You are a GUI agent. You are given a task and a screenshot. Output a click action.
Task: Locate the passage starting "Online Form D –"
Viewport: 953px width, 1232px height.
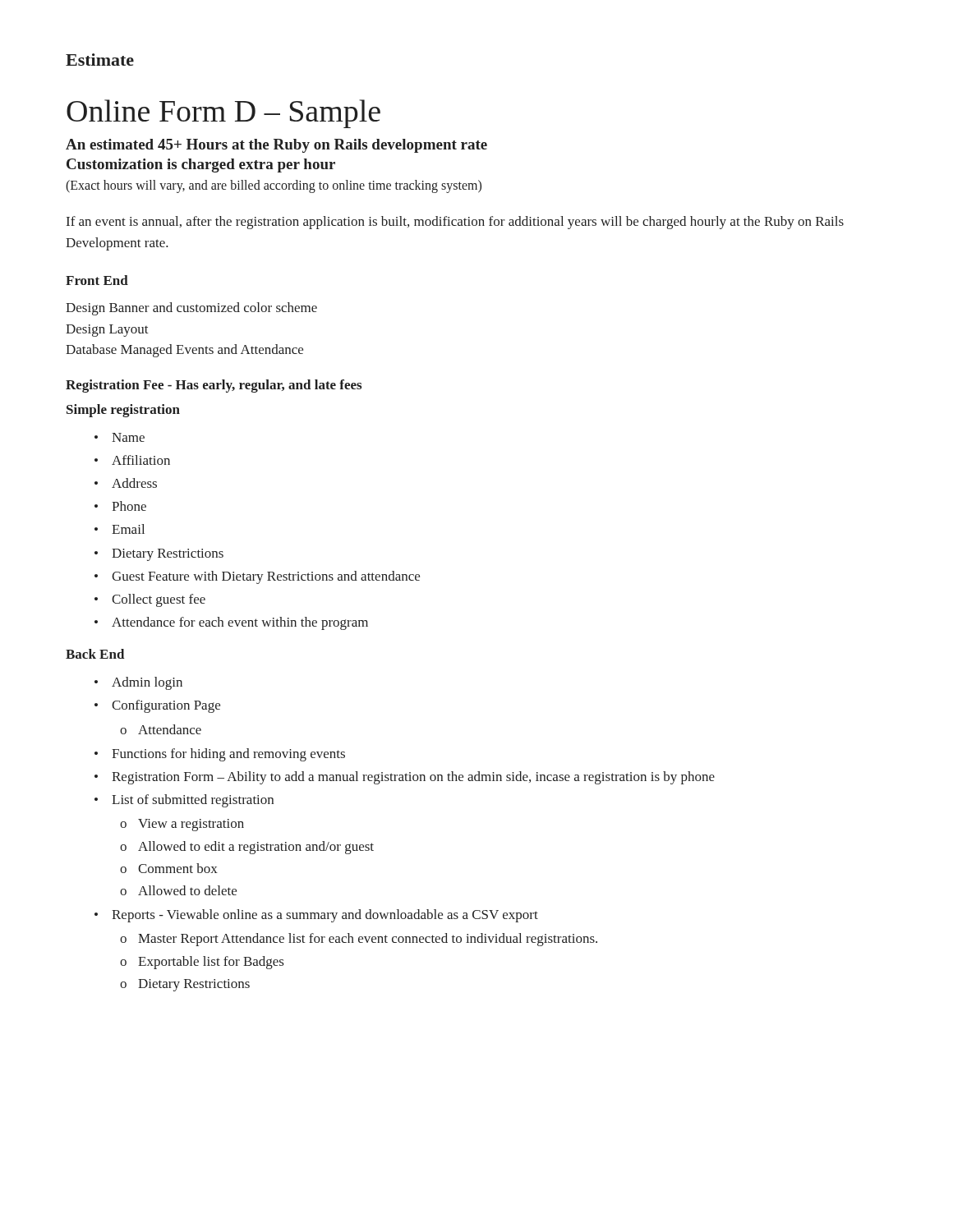coord(224,111)
